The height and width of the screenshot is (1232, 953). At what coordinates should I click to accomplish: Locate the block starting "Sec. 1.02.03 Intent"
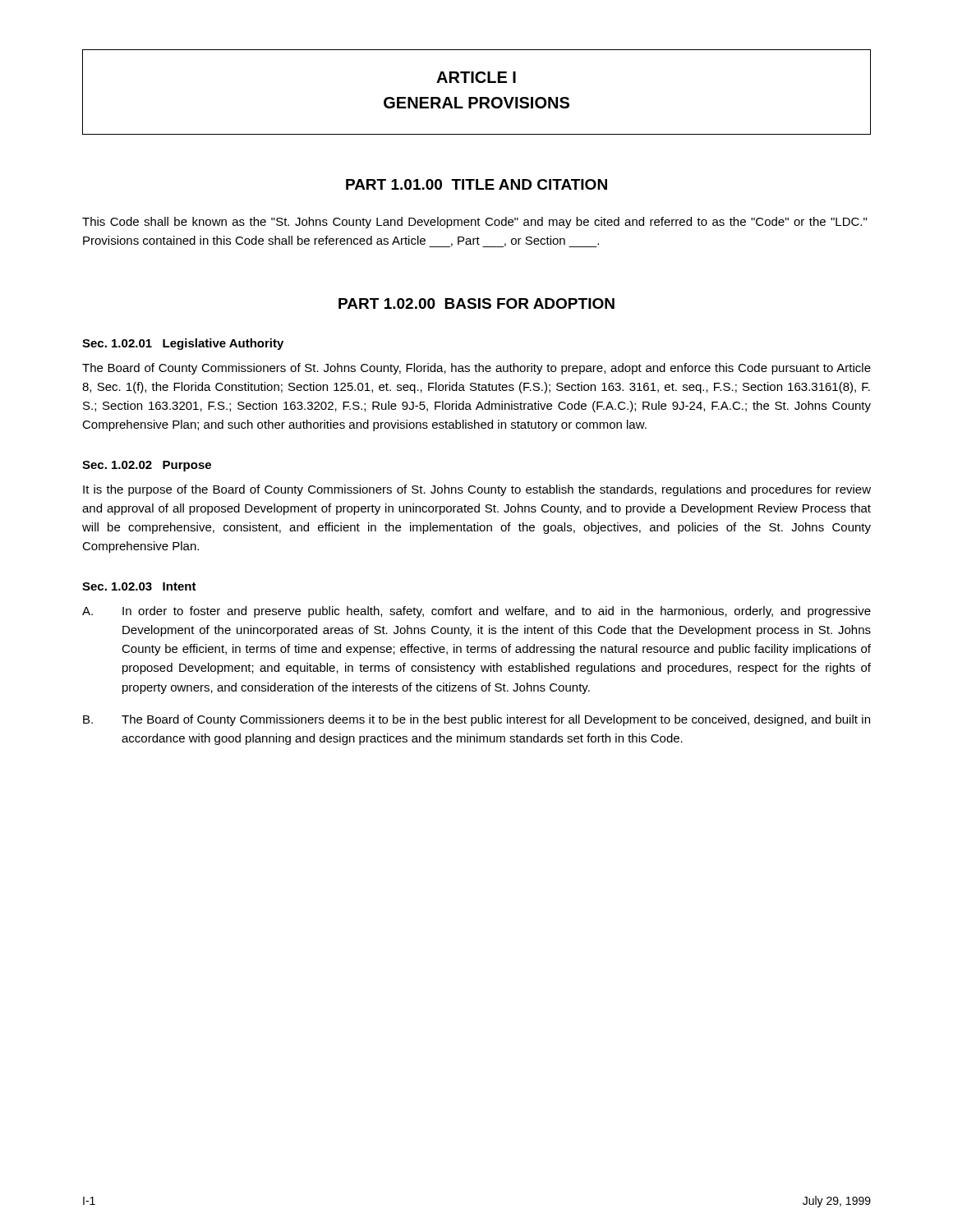139,586
